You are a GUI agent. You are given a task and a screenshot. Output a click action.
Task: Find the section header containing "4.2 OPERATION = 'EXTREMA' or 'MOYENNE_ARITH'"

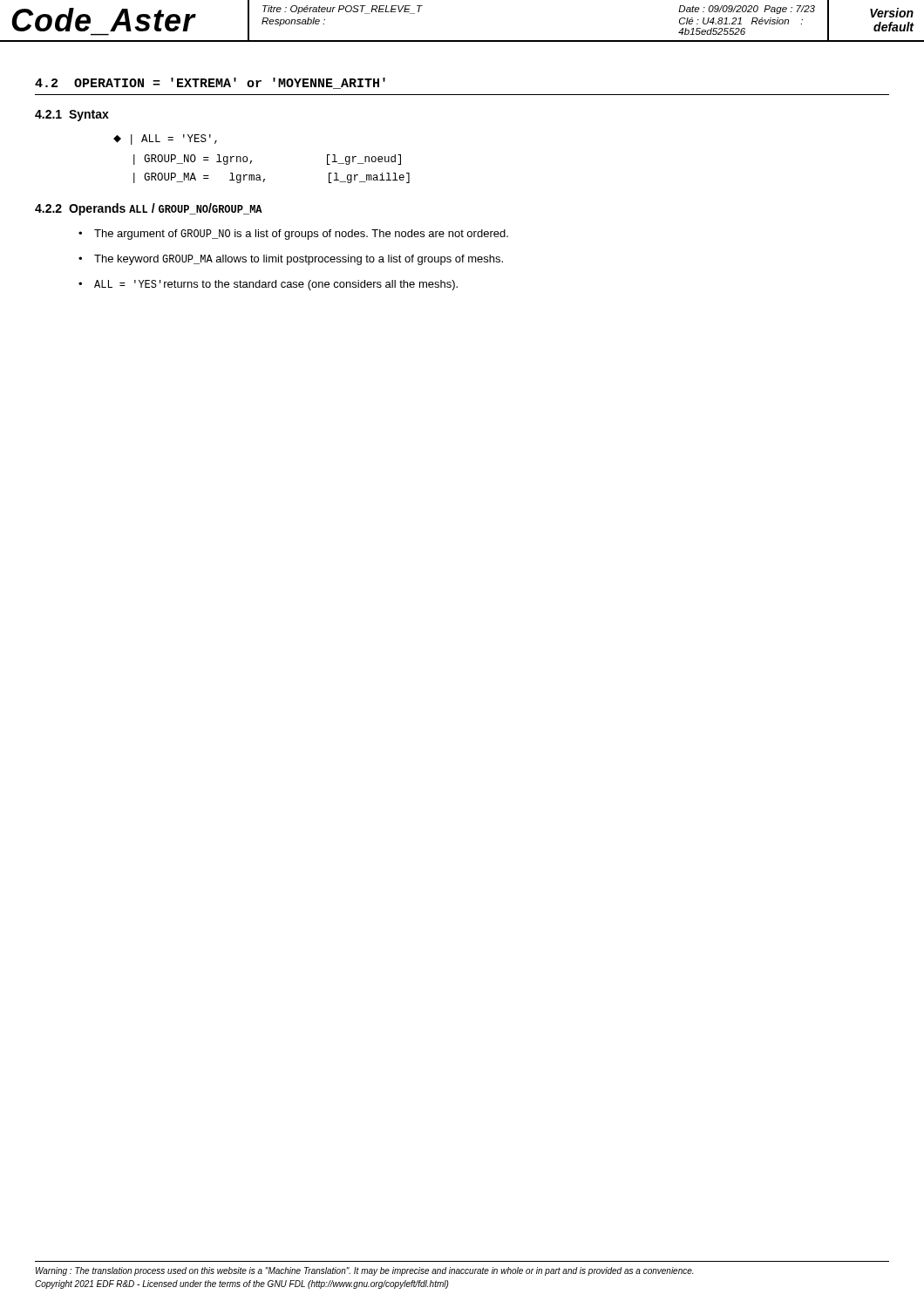tap(211, 84)
